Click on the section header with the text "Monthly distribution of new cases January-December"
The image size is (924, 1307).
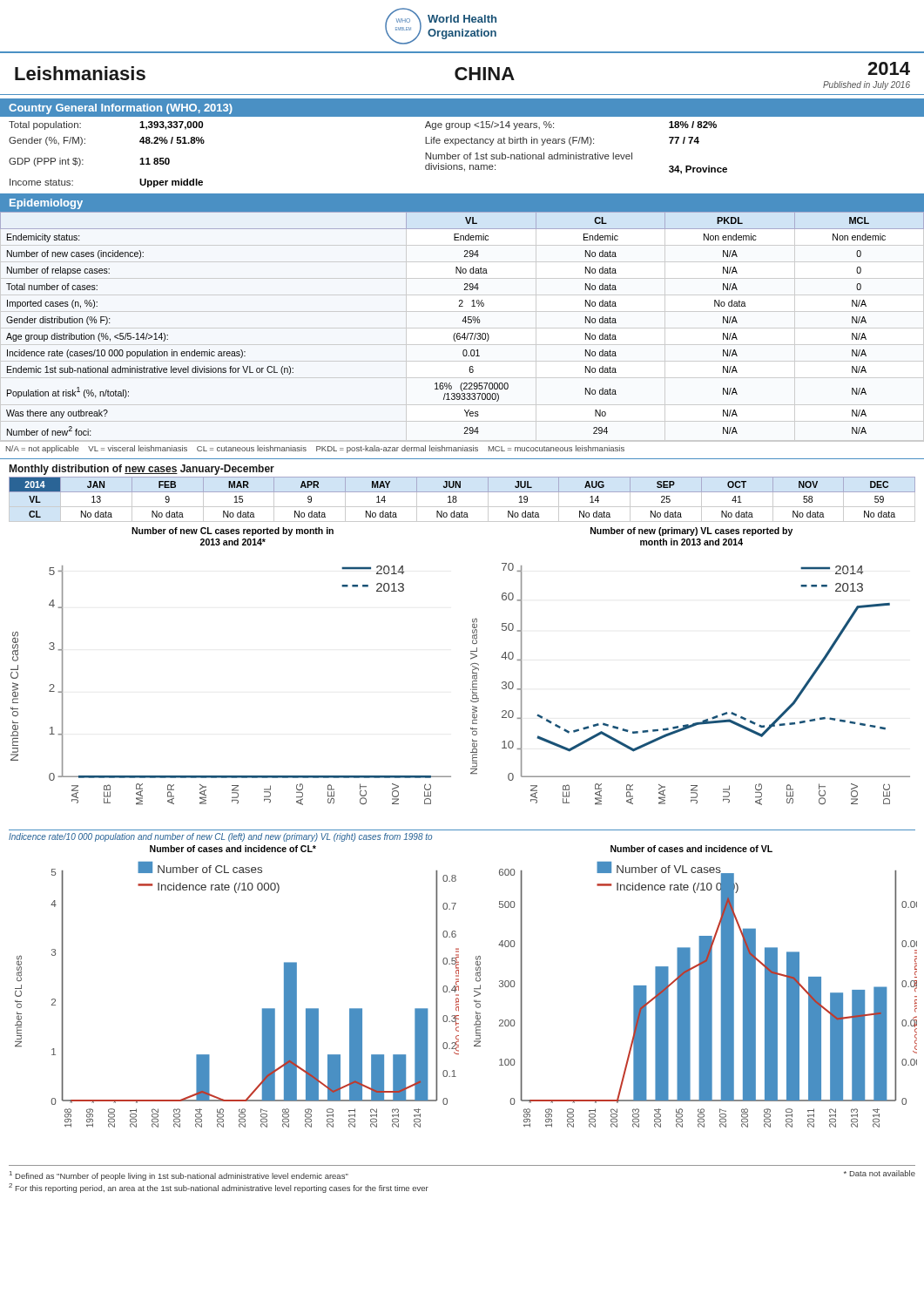pos(141,468)
